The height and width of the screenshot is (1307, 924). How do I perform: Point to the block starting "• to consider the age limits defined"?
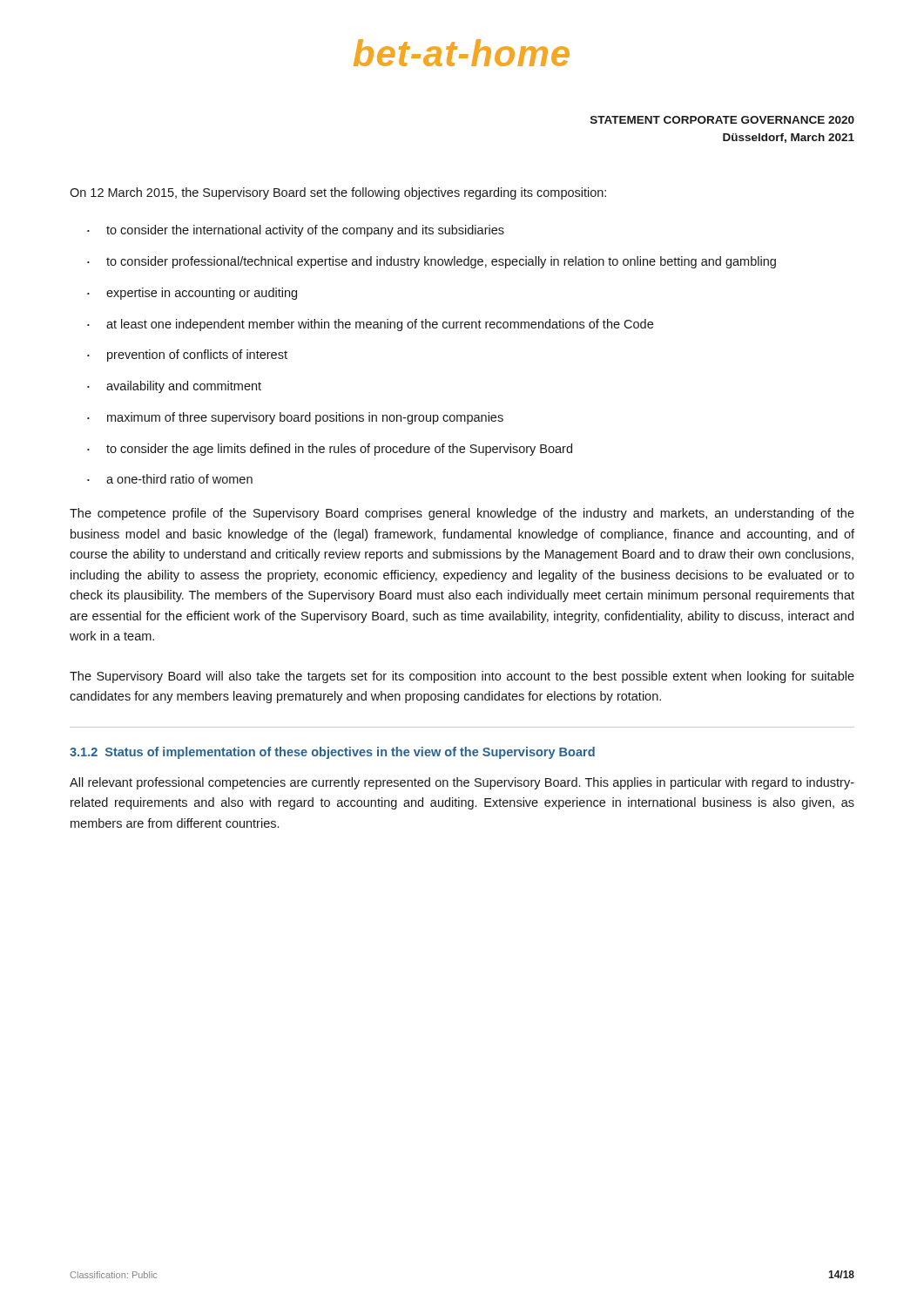pos(471,449)
